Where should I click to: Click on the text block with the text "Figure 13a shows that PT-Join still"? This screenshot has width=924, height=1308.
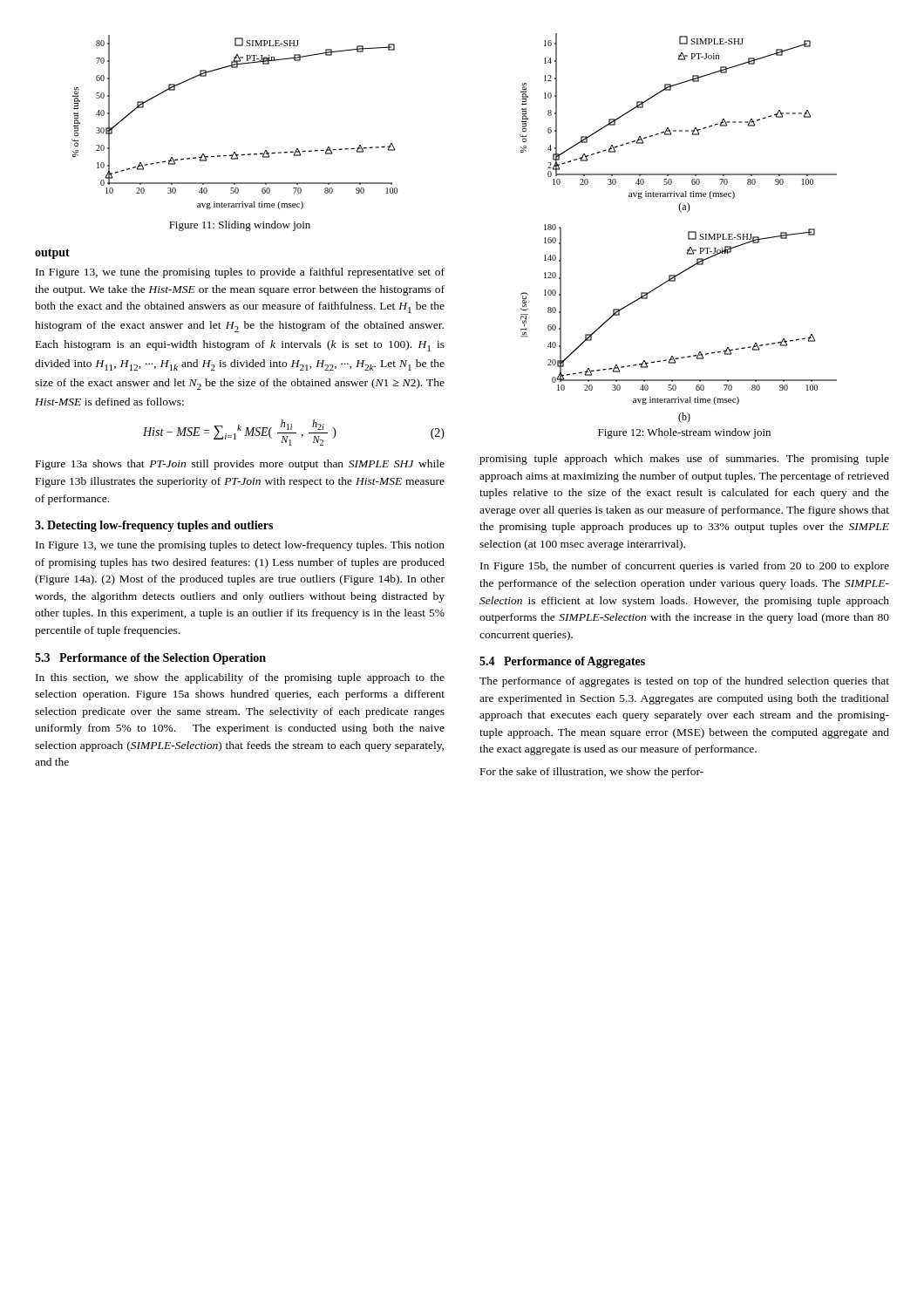click(240, 481)
